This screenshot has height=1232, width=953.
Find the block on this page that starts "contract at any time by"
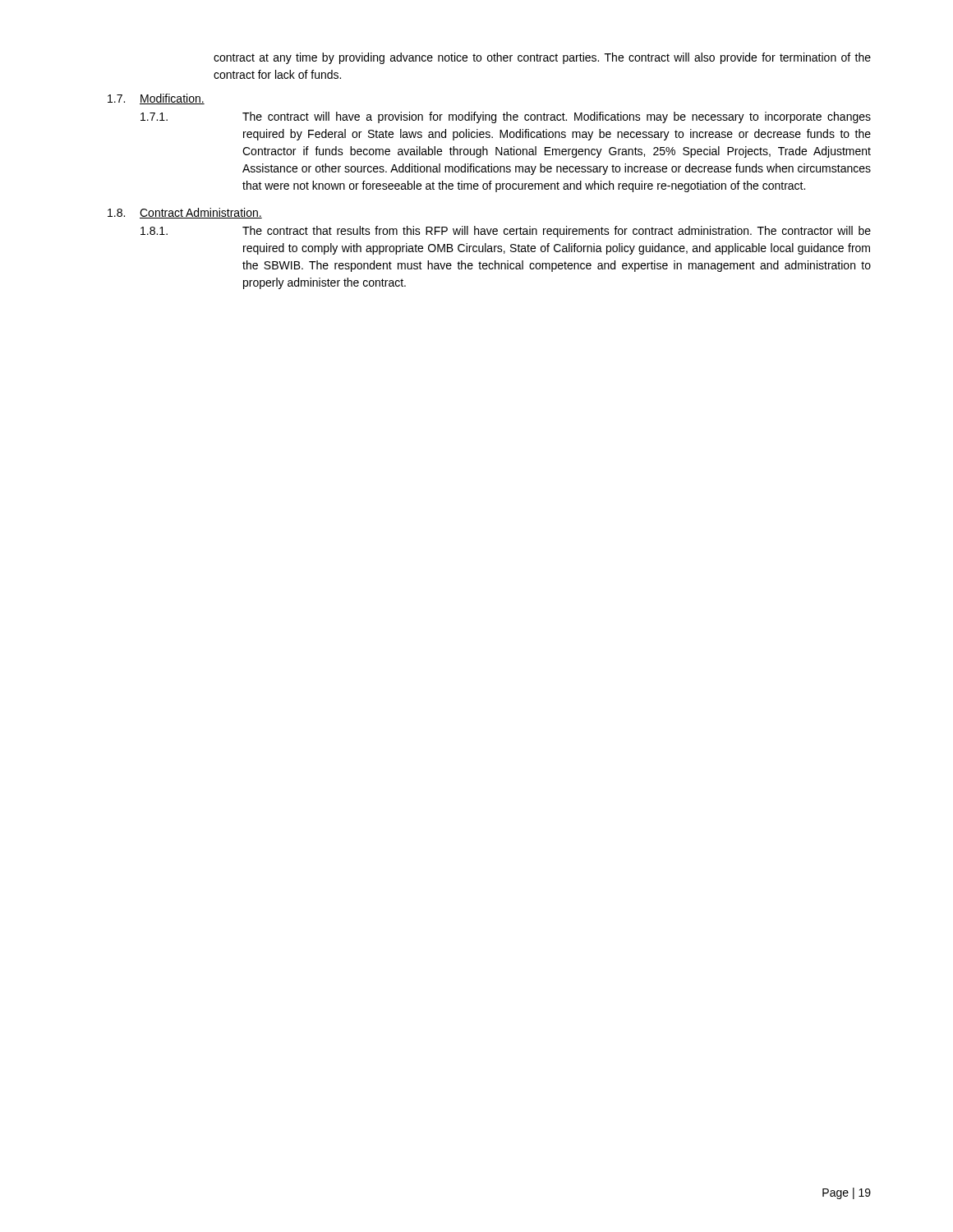tap(542, 66)
